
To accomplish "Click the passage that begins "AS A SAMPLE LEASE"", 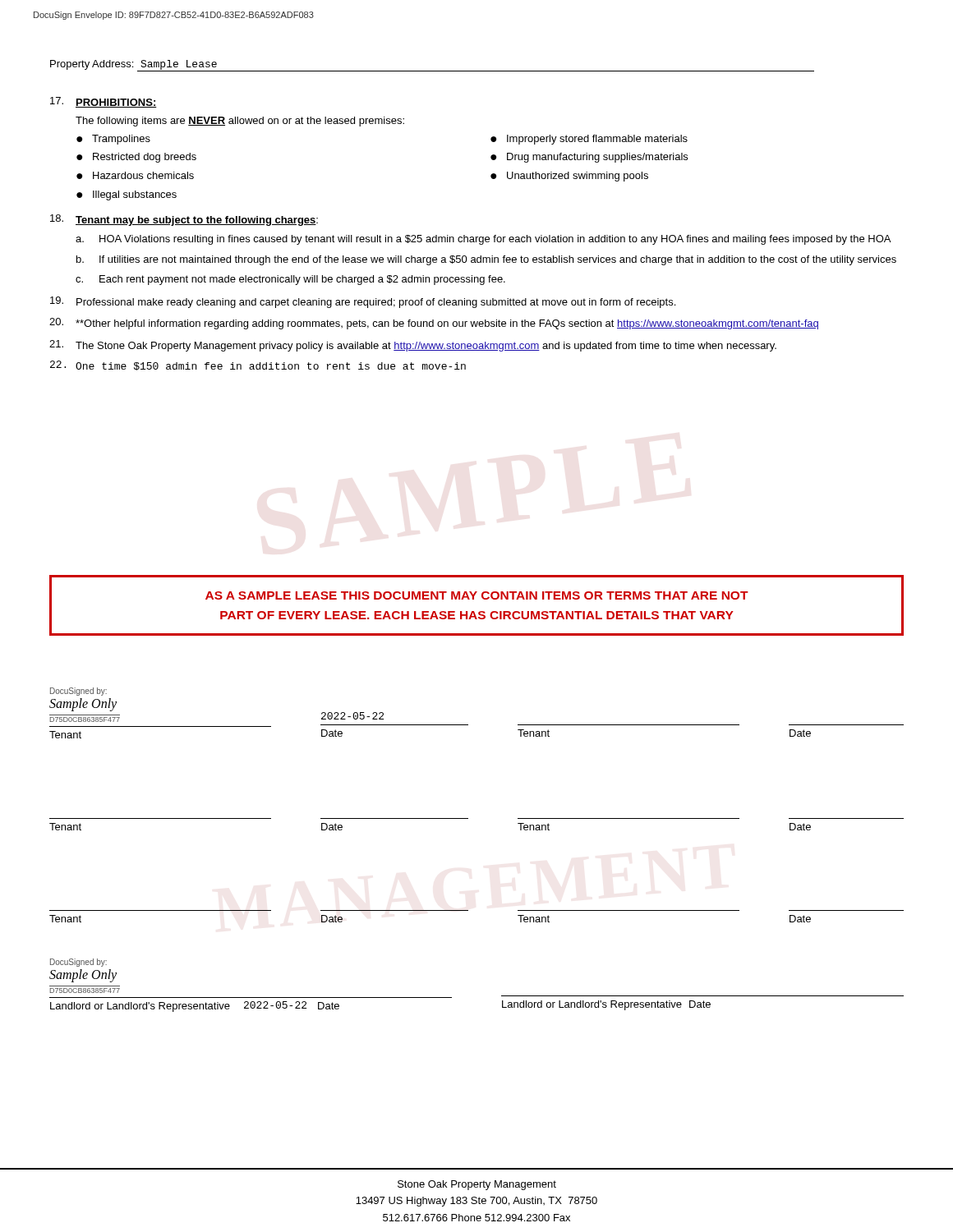I will (x=476, y=605).
